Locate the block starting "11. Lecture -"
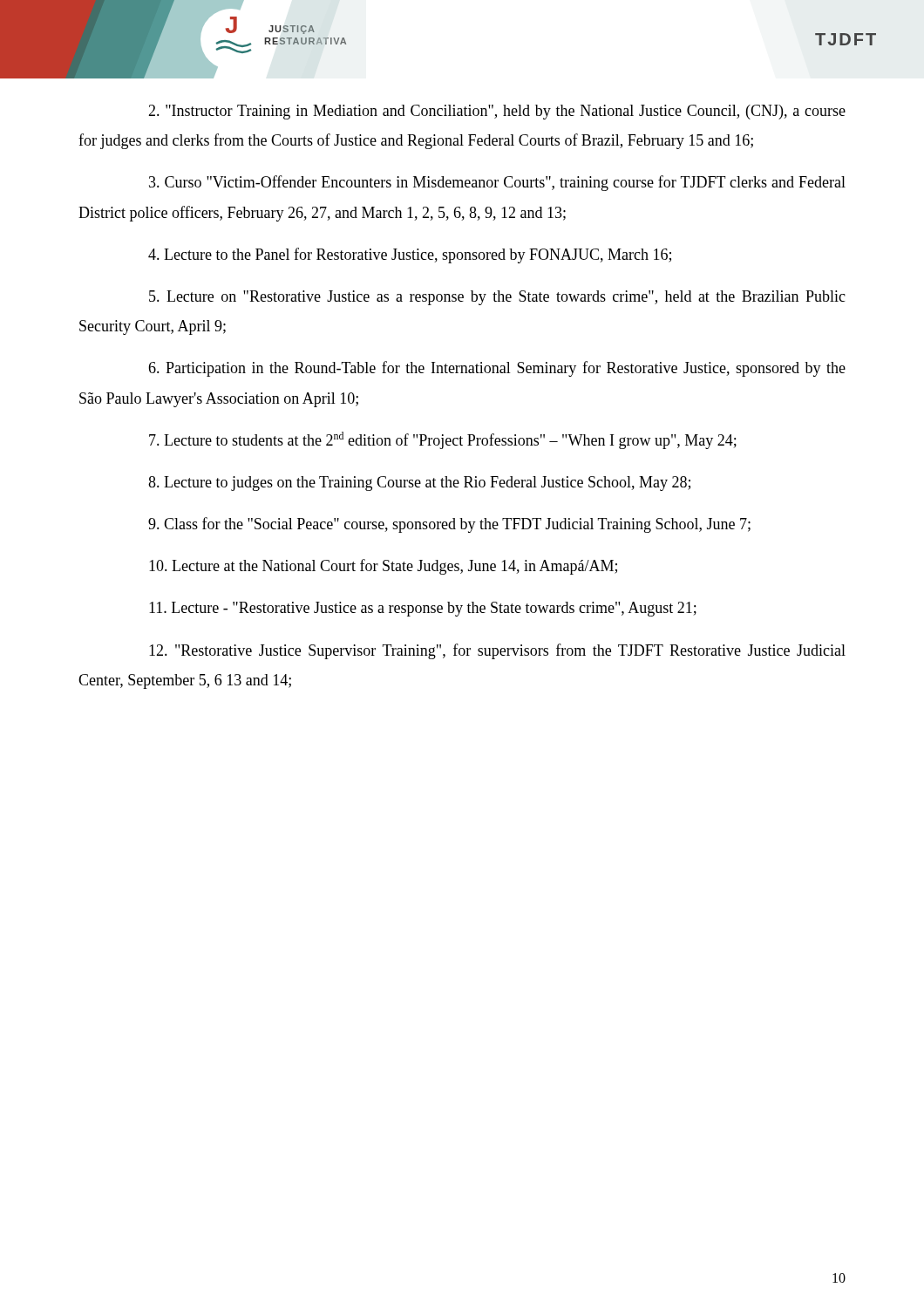Screen dimensions: 1308x924 coord(462,608)
